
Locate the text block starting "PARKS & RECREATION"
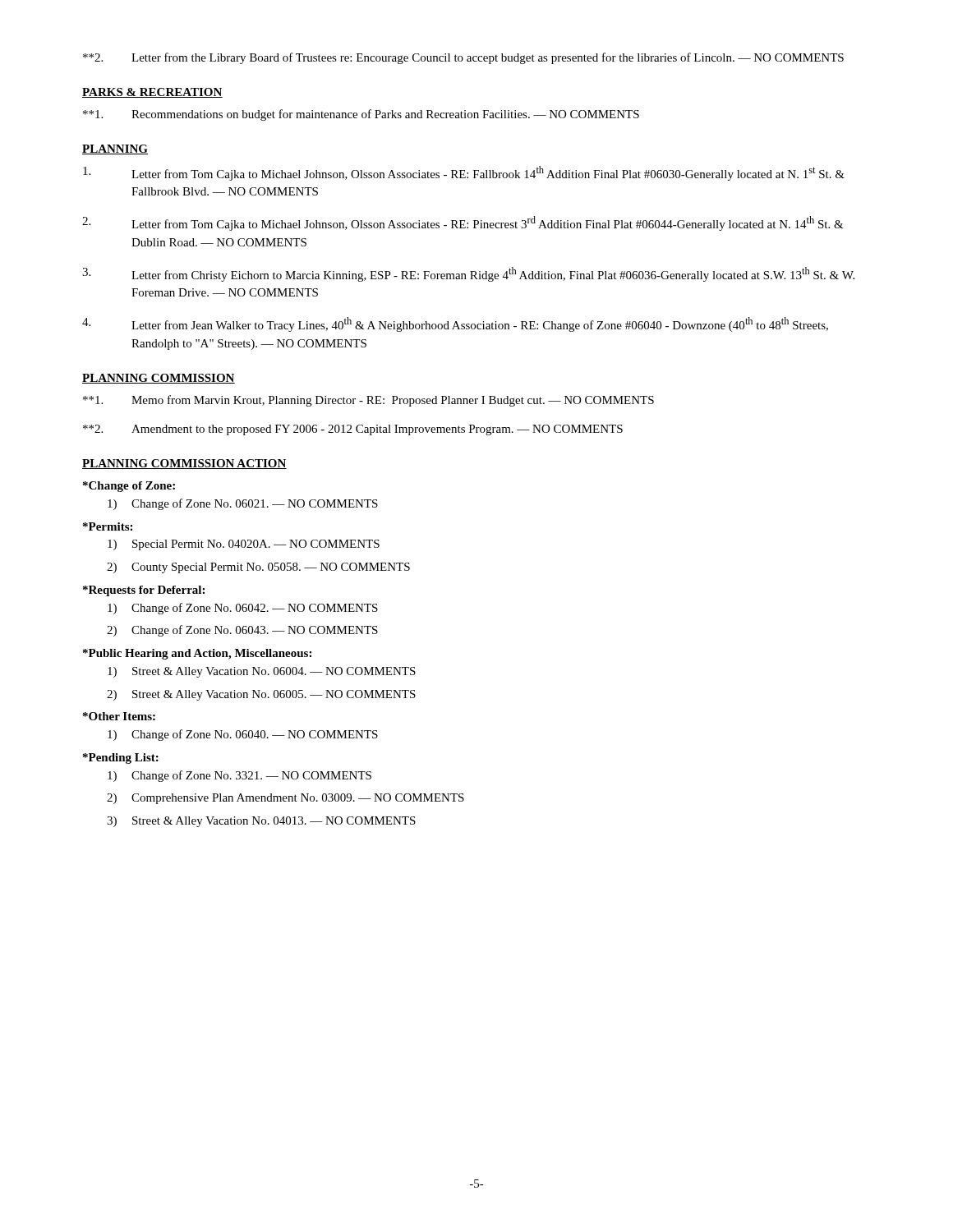coord(152,92)
